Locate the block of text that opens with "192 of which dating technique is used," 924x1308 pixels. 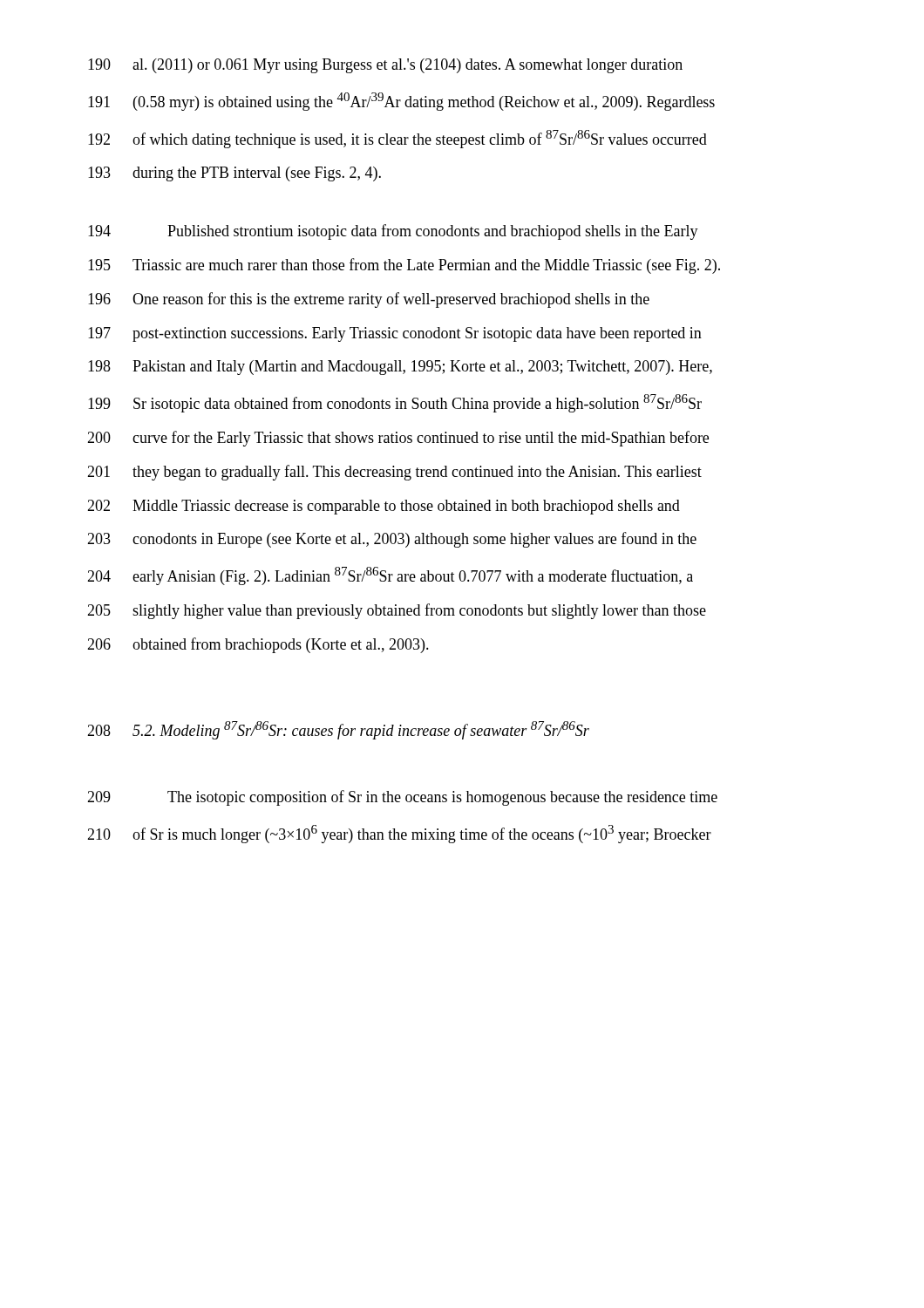click(462, 138)
